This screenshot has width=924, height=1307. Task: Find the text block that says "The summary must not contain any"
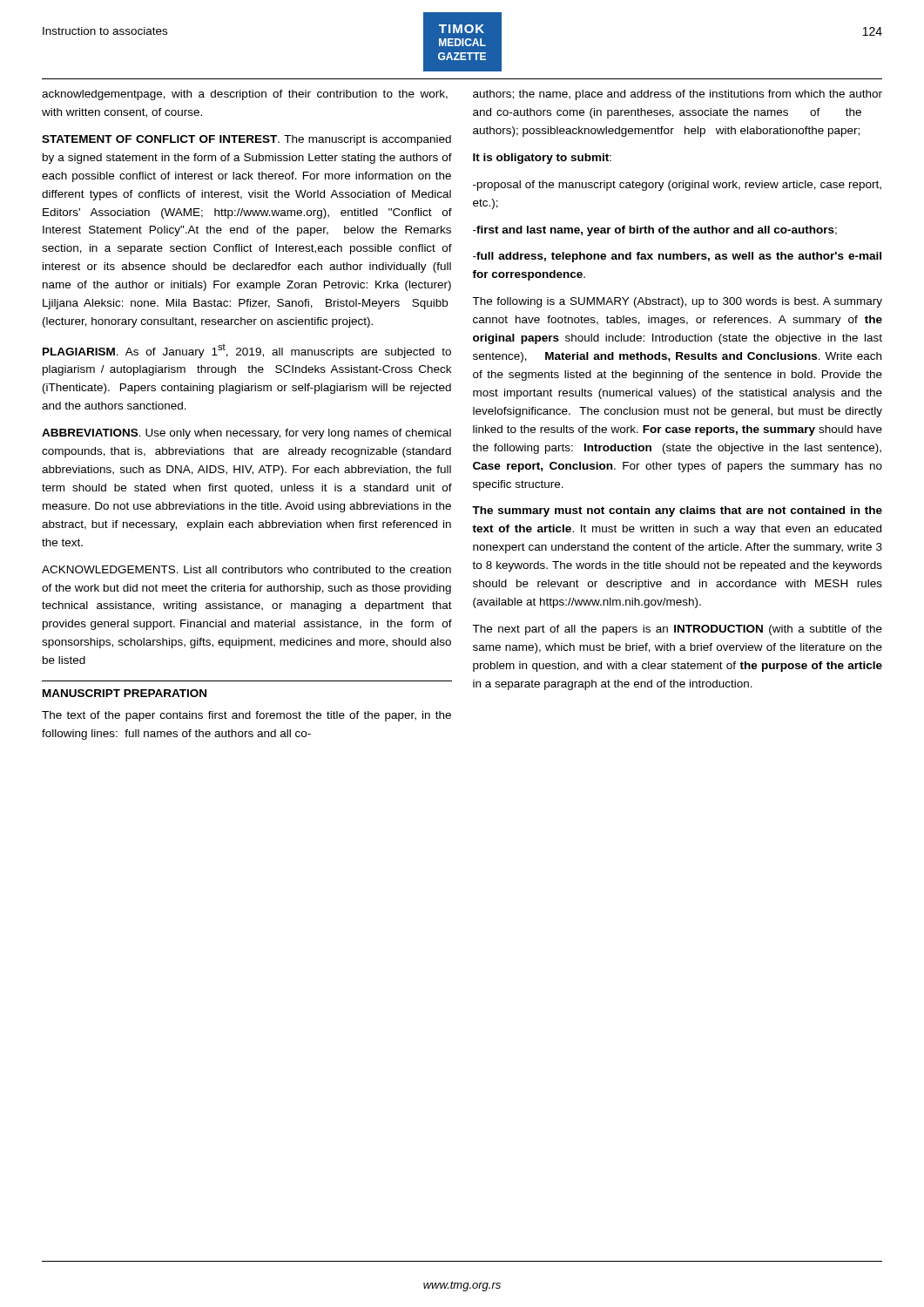click(677, 556)
